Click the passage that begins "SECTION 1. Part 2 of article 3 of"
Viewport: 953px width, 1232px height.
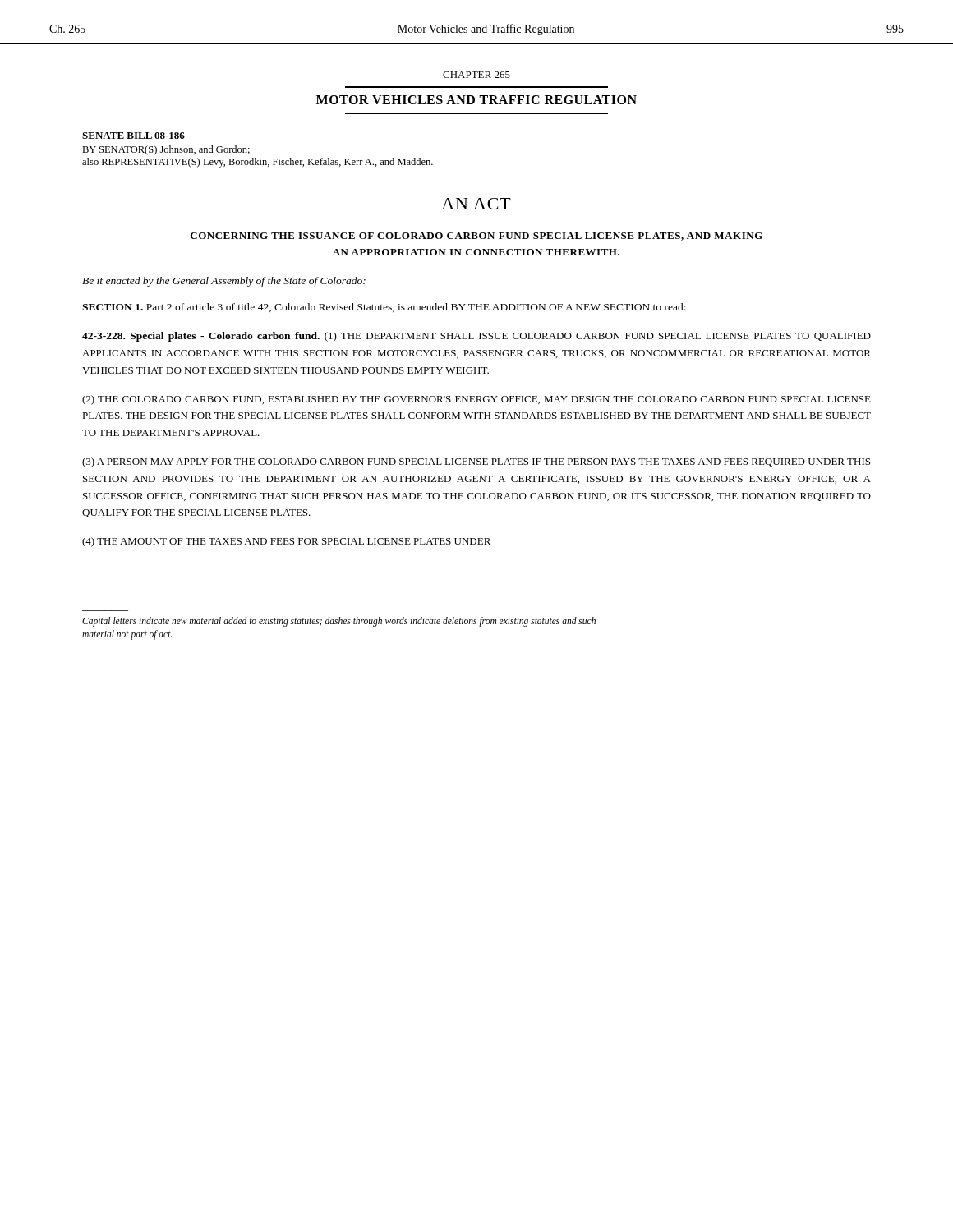pos(384,307)
